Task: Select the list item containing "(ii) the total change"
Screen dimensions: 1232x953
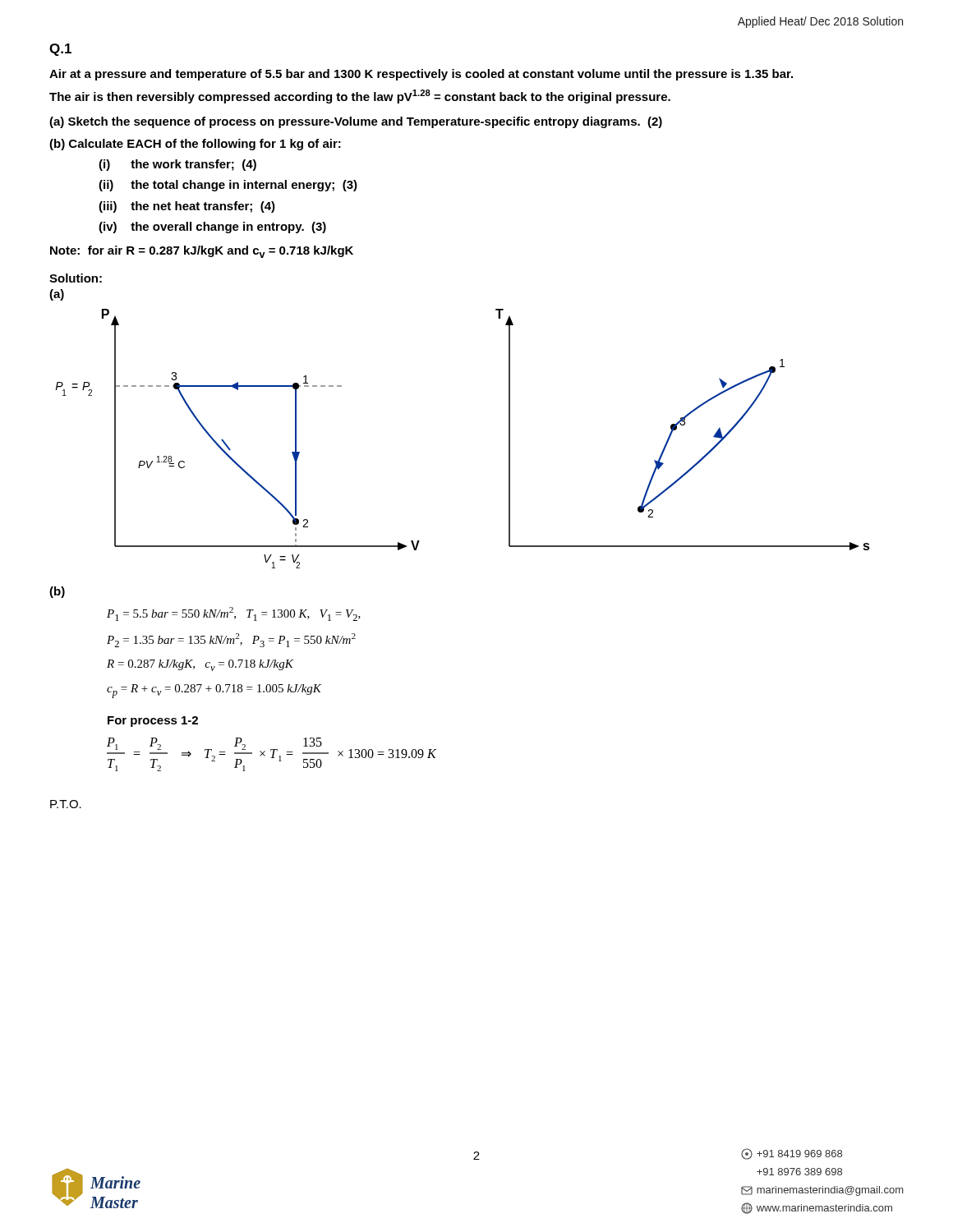Action: click(228, 185)
